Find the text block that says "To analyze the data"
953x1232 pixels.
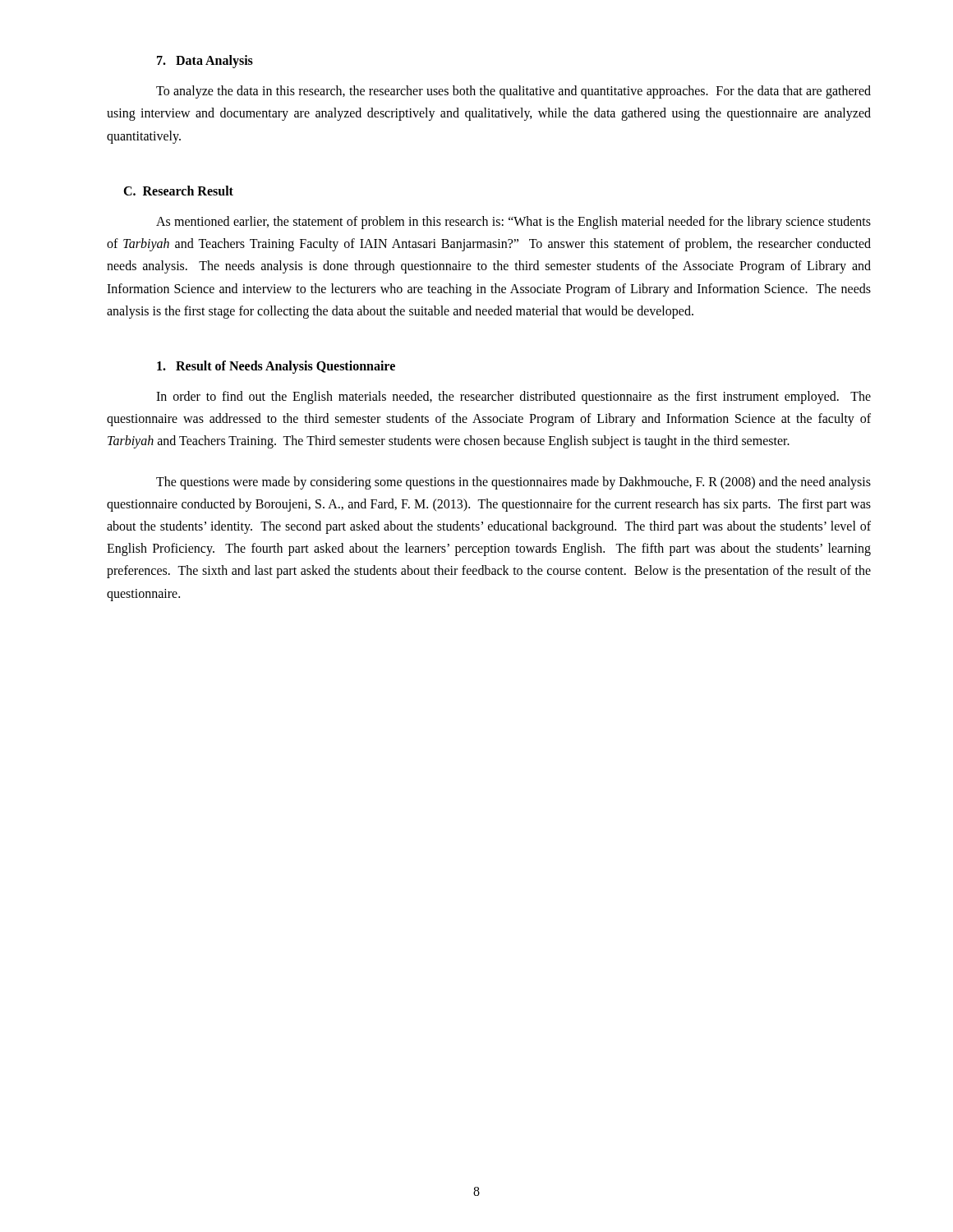coord(489,113)
